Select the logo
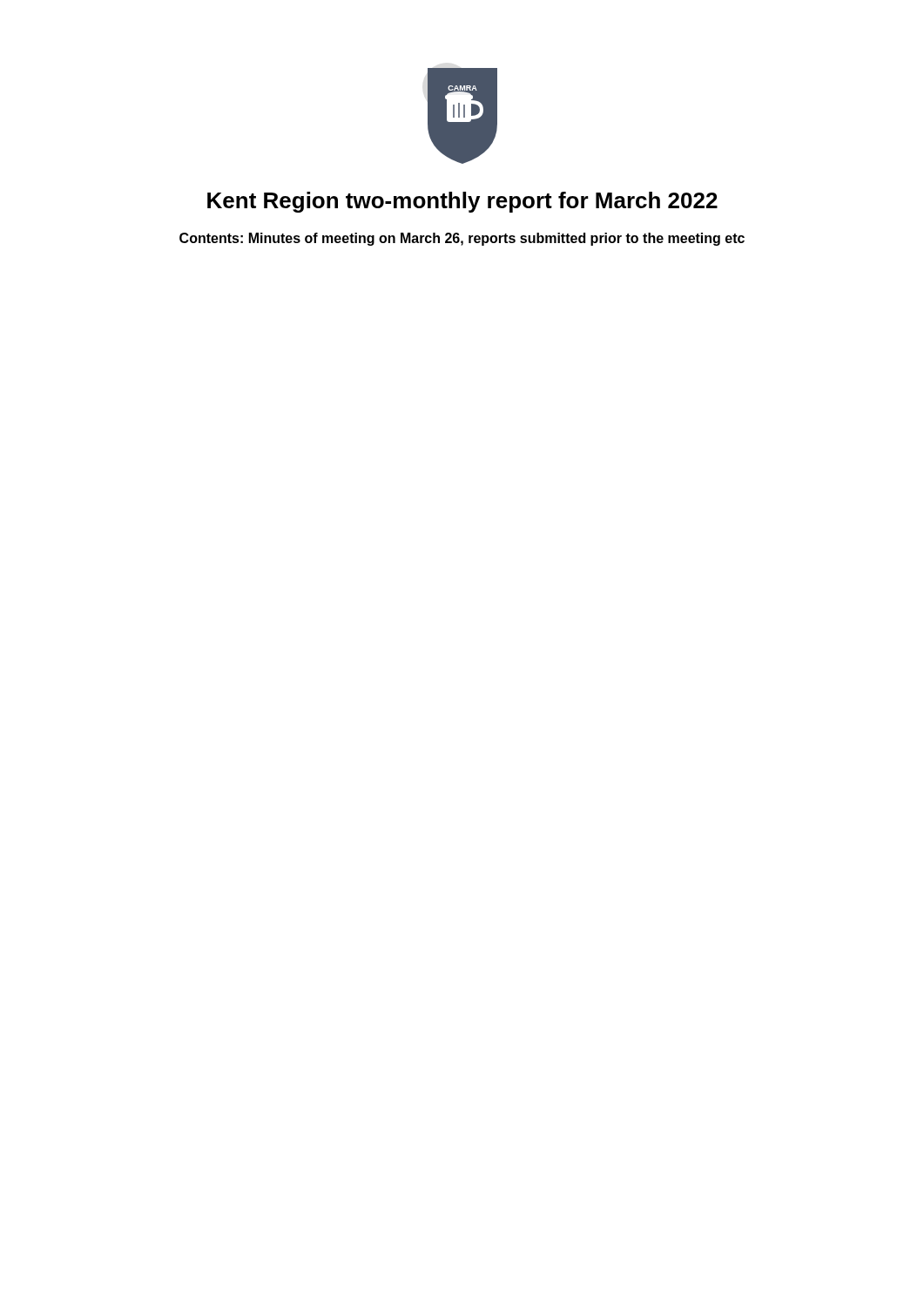 click(x=462, y=109)
